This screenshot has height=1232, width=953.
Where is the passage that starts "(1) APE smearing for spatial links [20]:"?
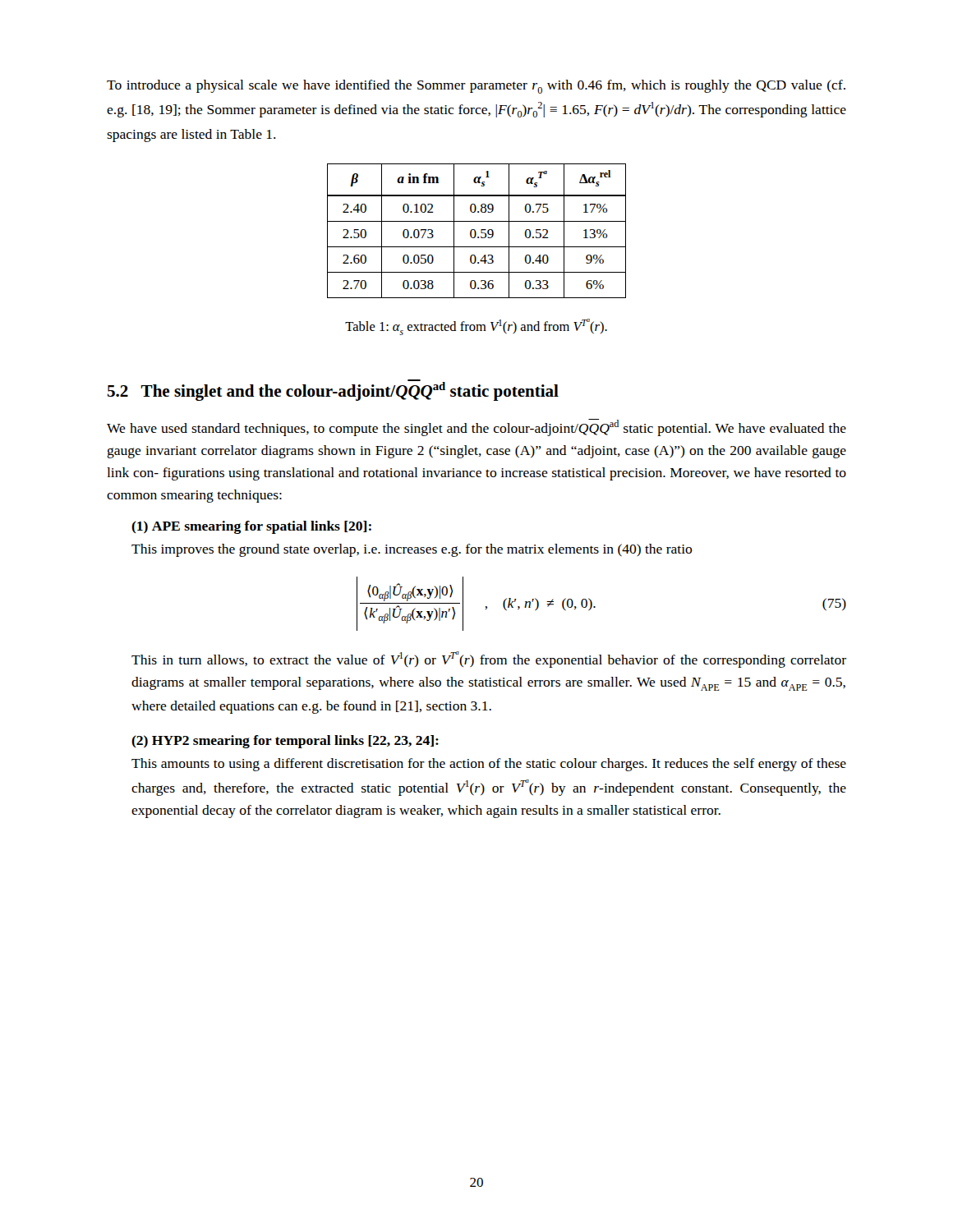(x=489, y=539)
